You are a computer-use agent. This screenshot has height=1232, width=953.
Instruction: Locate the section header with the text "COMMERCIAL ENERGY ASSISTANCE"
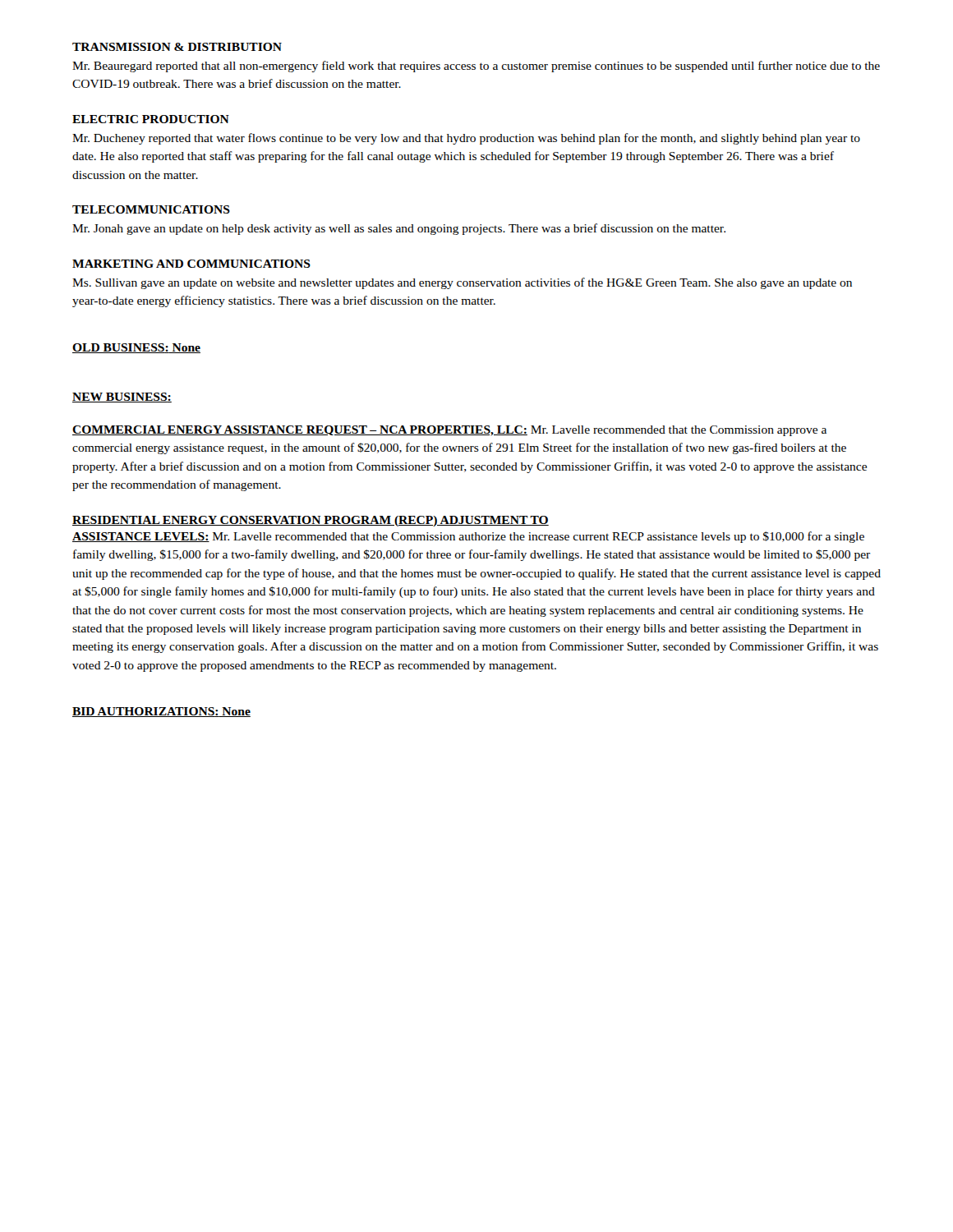pyautogui.click(x=300, y=429)
